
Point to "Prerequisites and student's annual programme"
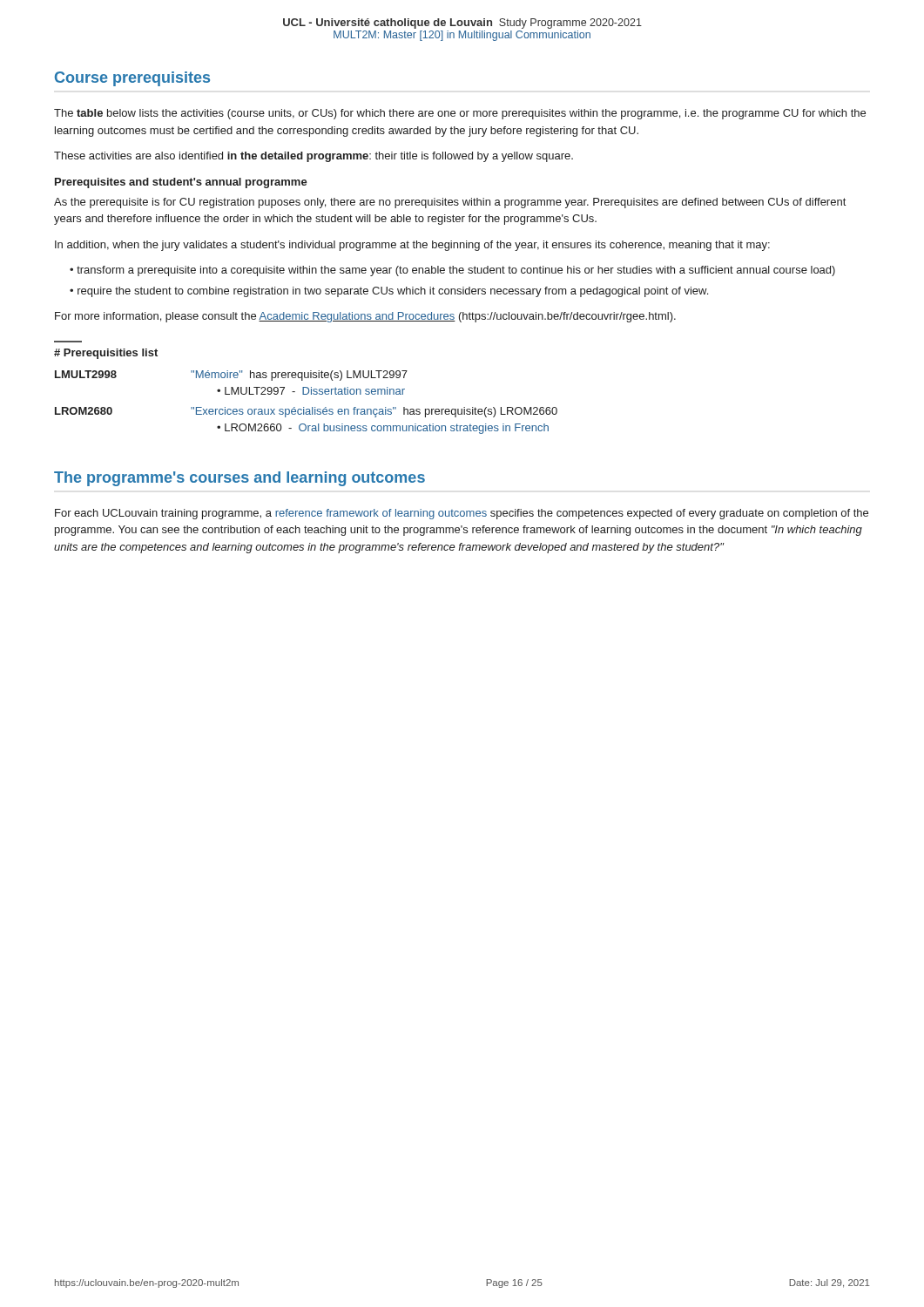181,181
